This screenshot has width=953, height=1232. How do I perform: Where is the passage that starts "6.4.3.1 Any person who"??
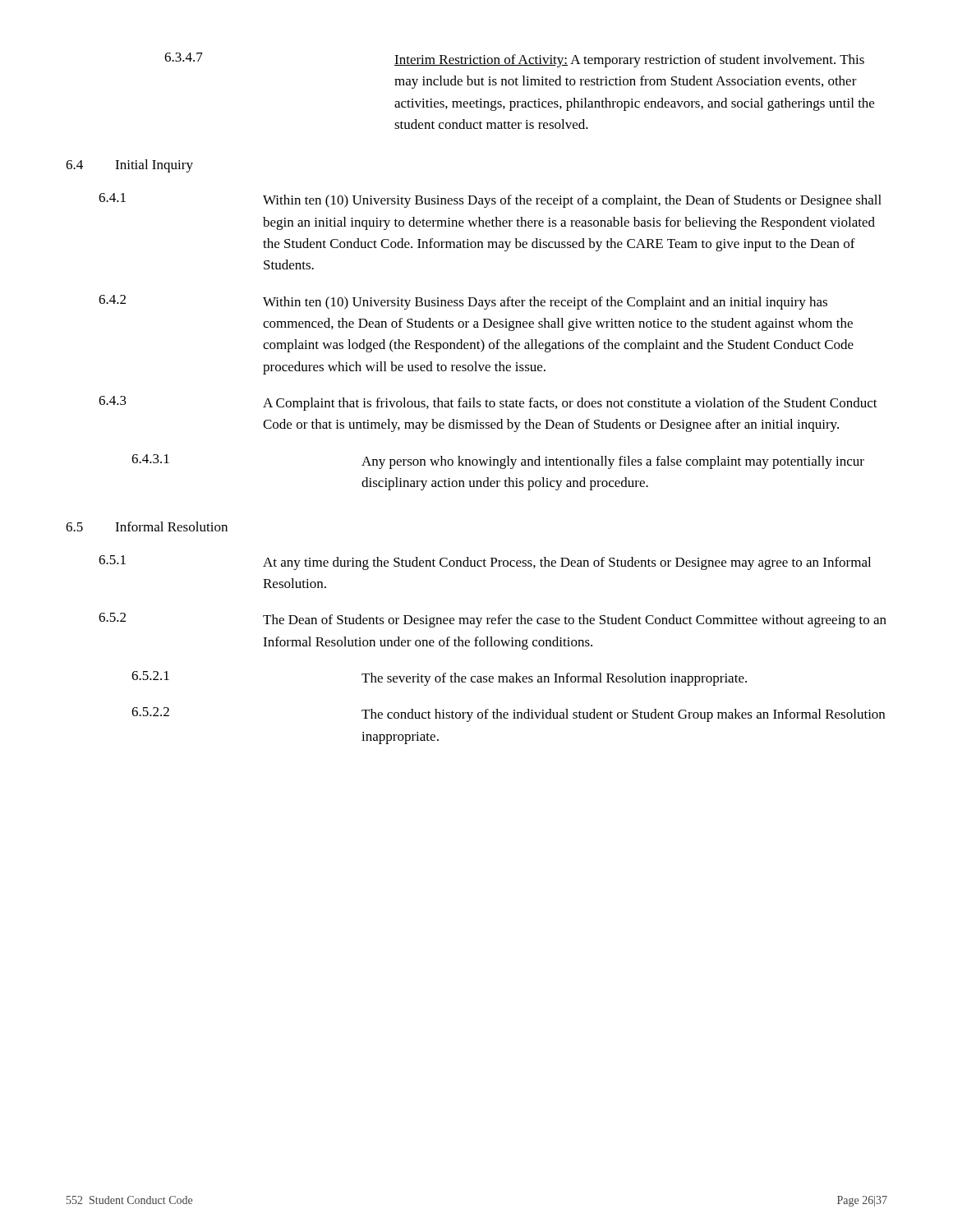476,472
